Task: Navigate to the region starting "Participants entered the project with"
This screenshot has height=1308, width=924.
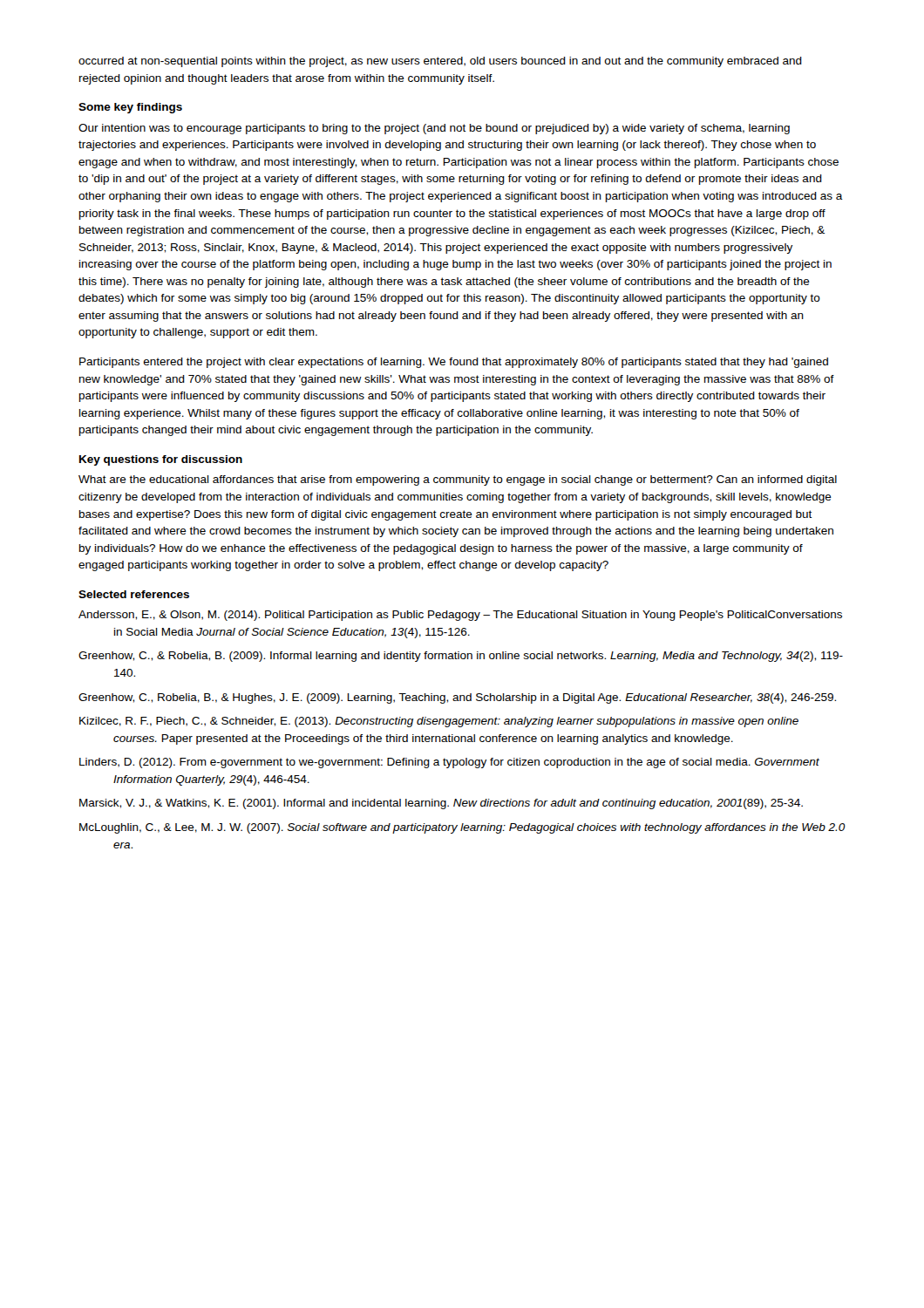Action: 456,396
